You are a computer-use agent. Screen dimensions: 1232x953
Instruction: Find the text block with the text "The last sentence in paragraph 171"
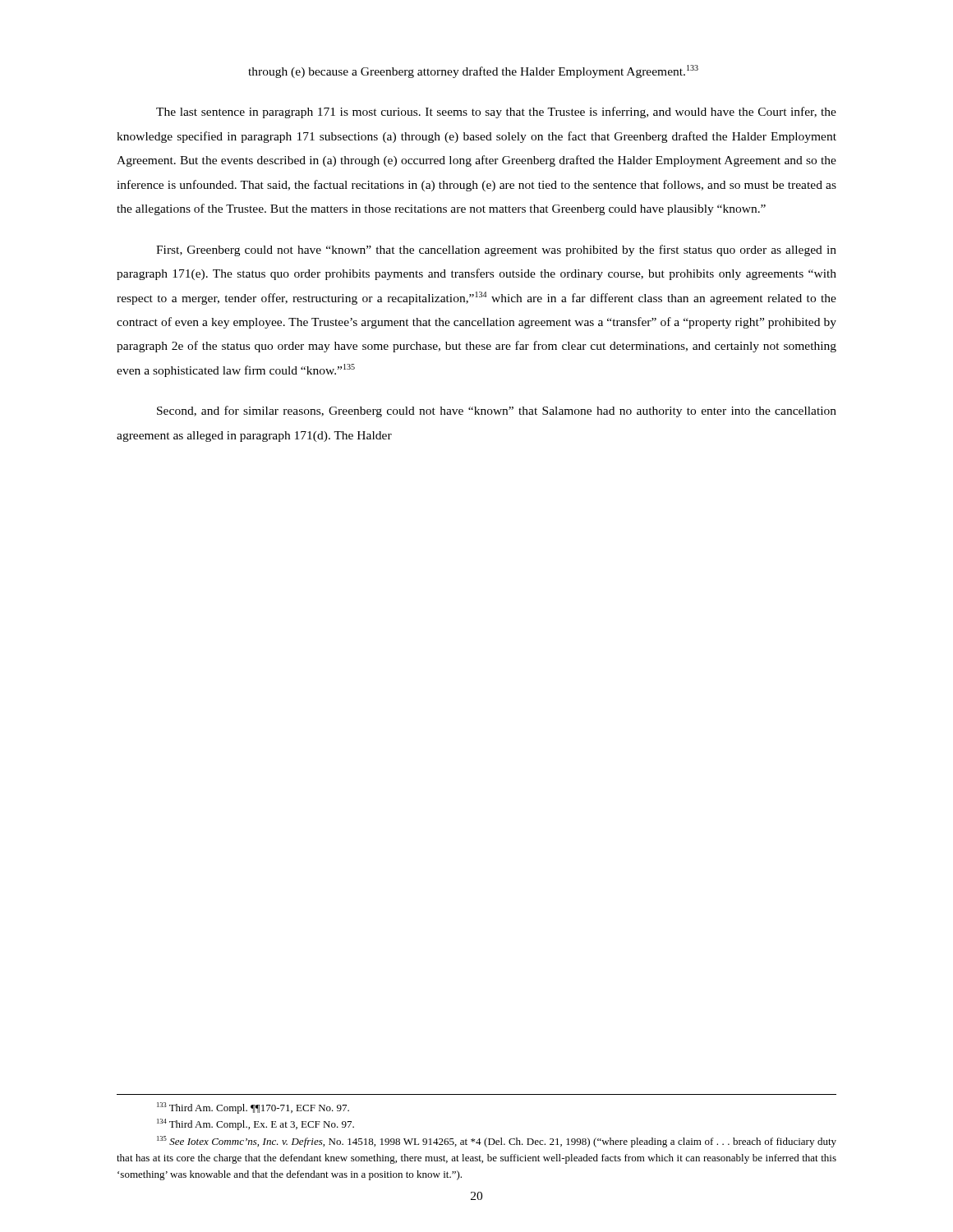point(476,160)
